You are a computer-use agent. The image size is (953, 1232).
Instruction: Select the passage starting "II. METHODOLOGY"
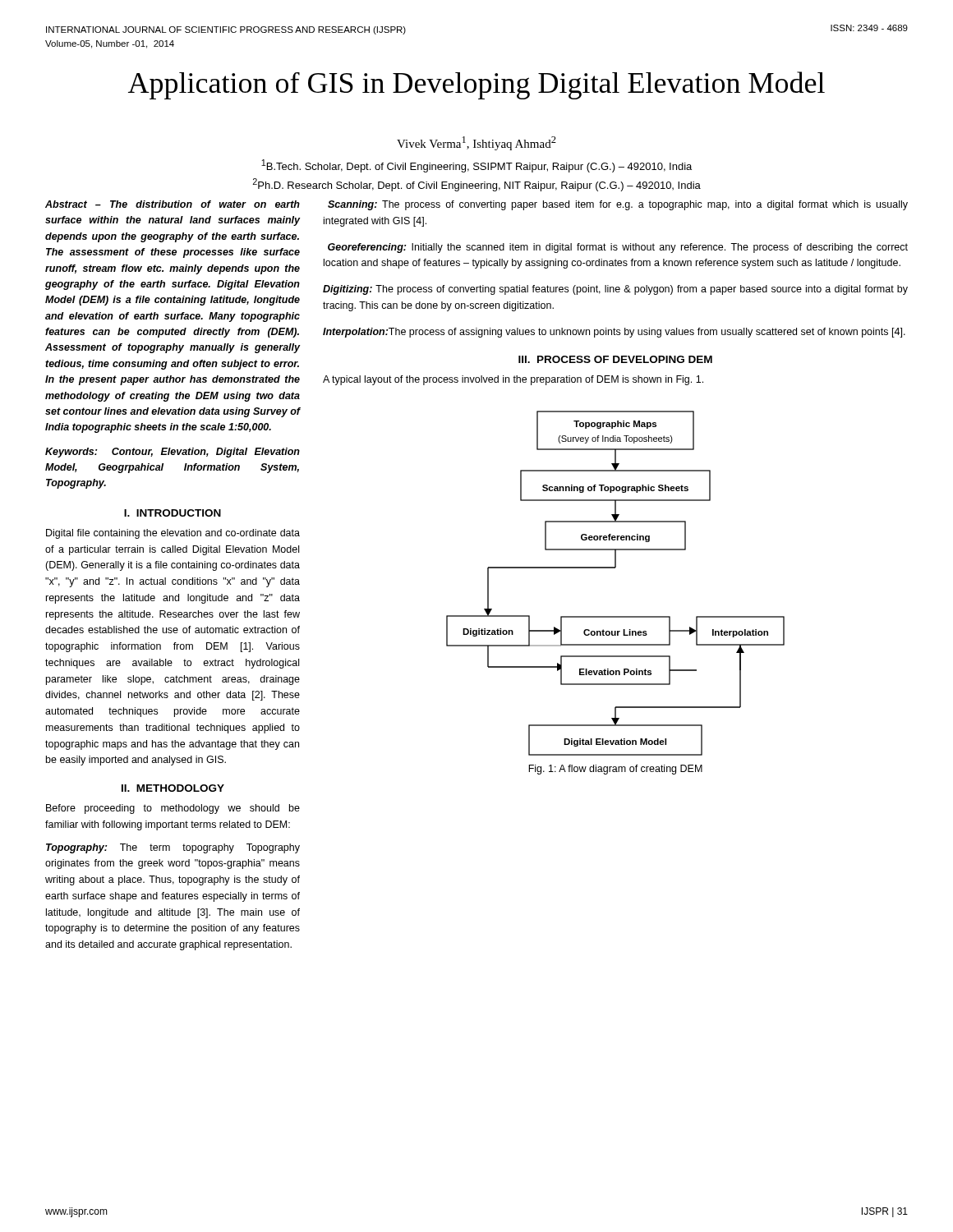pyautogui.click(x=172, y=788)
